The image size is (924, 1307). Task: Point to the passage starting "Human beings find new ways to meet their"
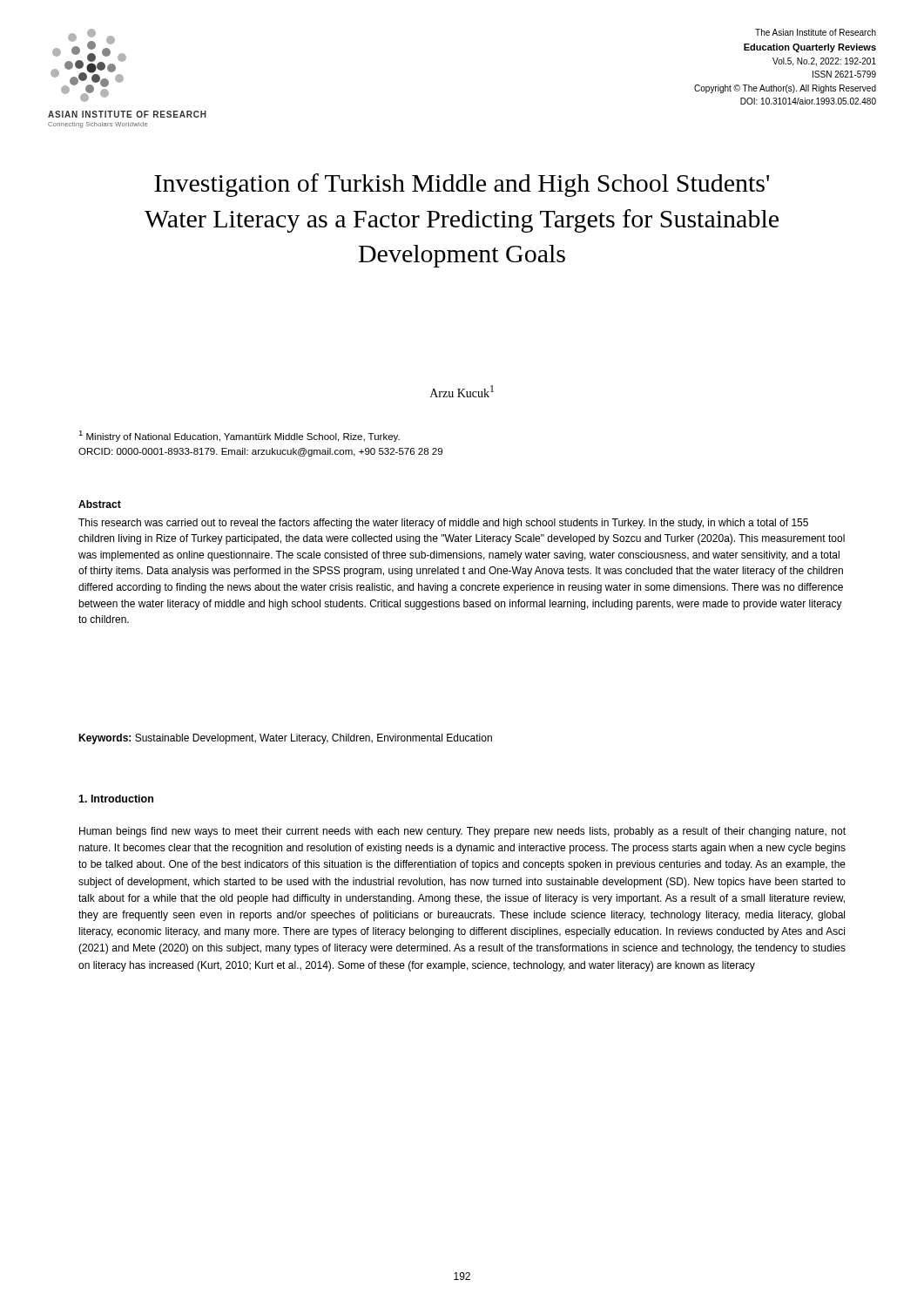coord(462,898)
